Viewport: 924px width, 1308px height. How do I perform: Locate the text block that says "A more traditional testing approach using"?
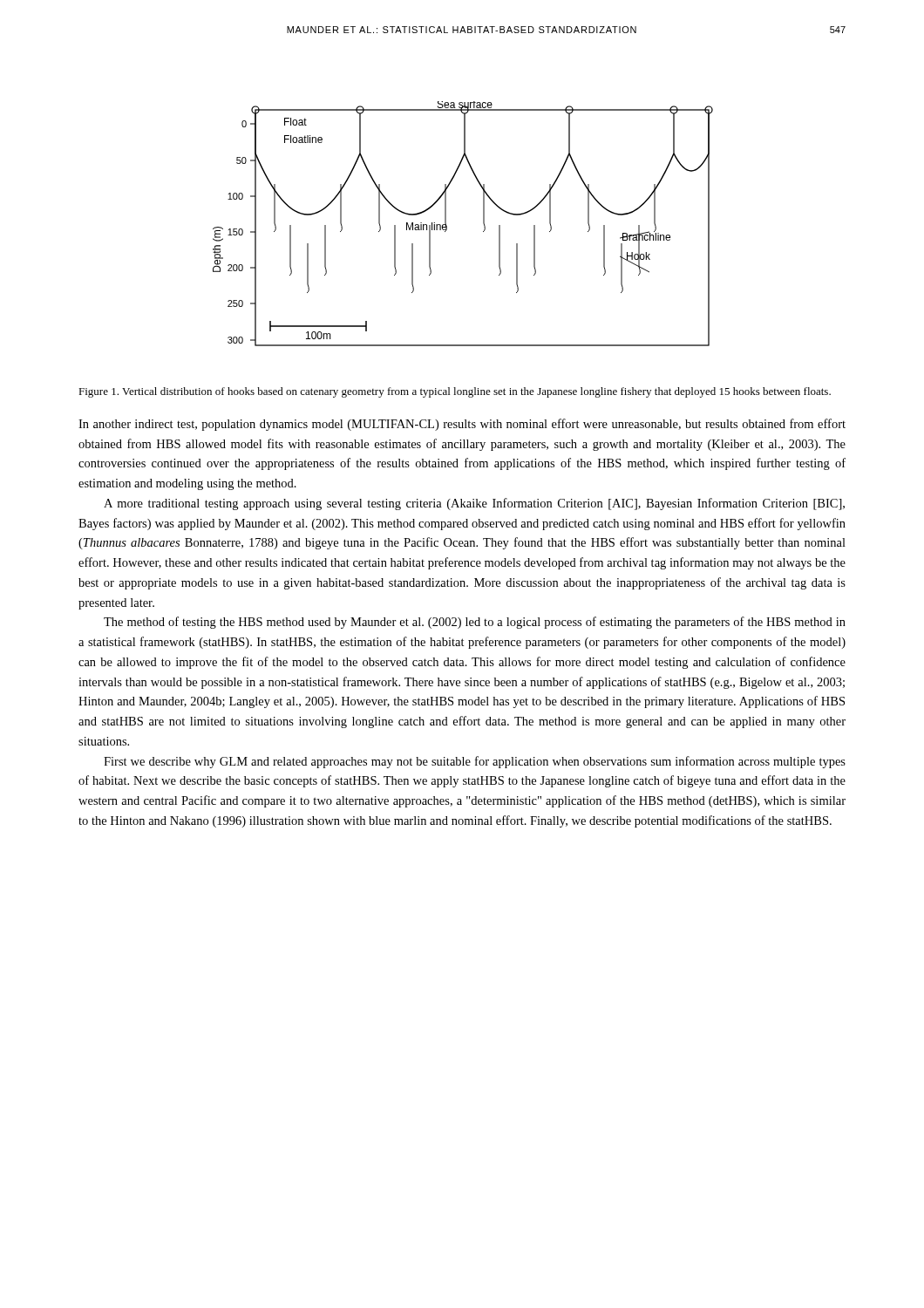tap(462, 553)
